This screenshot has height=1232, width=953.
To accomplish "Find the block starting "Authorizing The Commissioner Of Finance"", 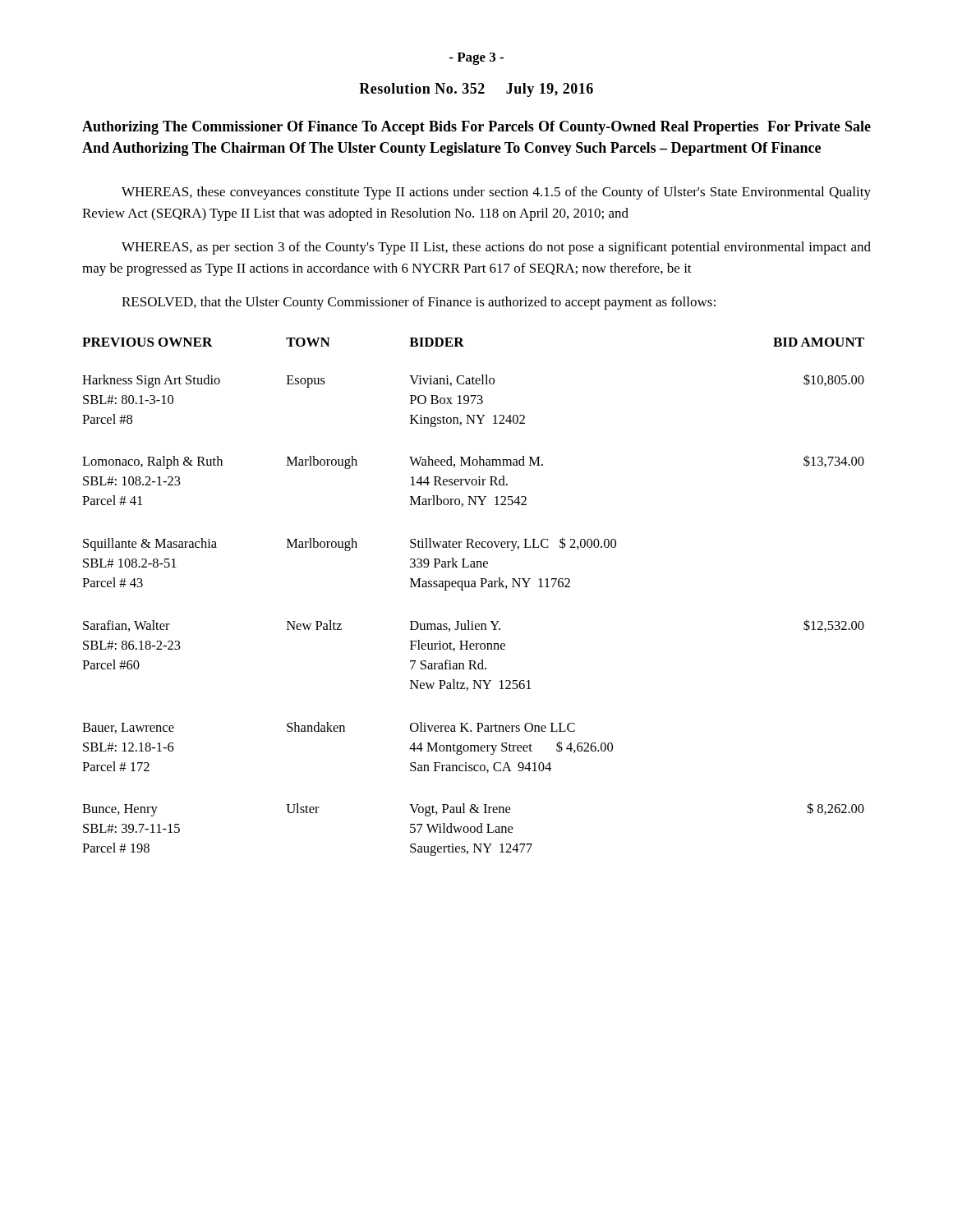I will pyautogui.click(x=476, y=137).
